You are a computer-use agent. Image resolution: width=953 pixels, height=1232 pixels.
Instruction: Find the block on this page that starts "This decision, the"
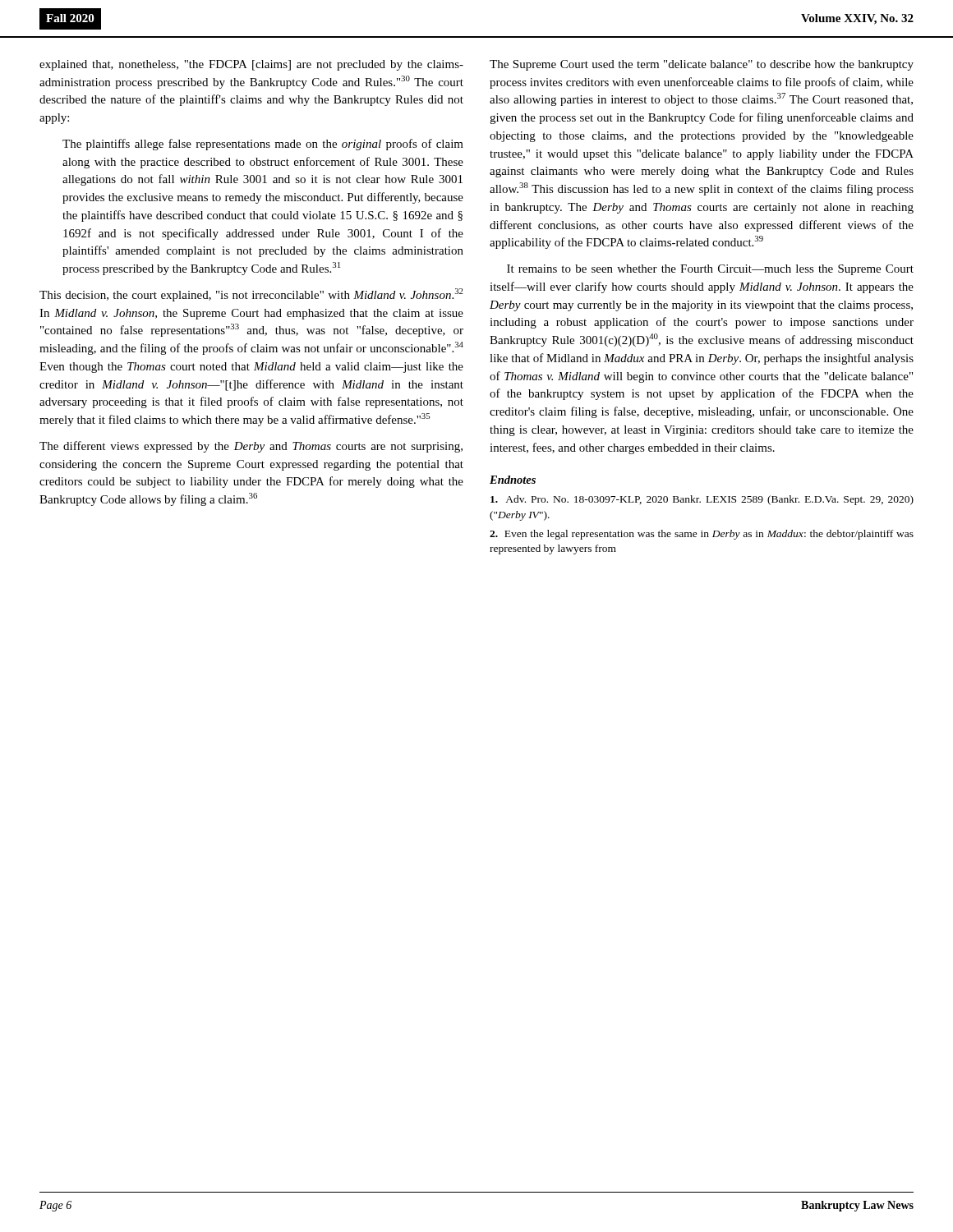coord(251,358)
